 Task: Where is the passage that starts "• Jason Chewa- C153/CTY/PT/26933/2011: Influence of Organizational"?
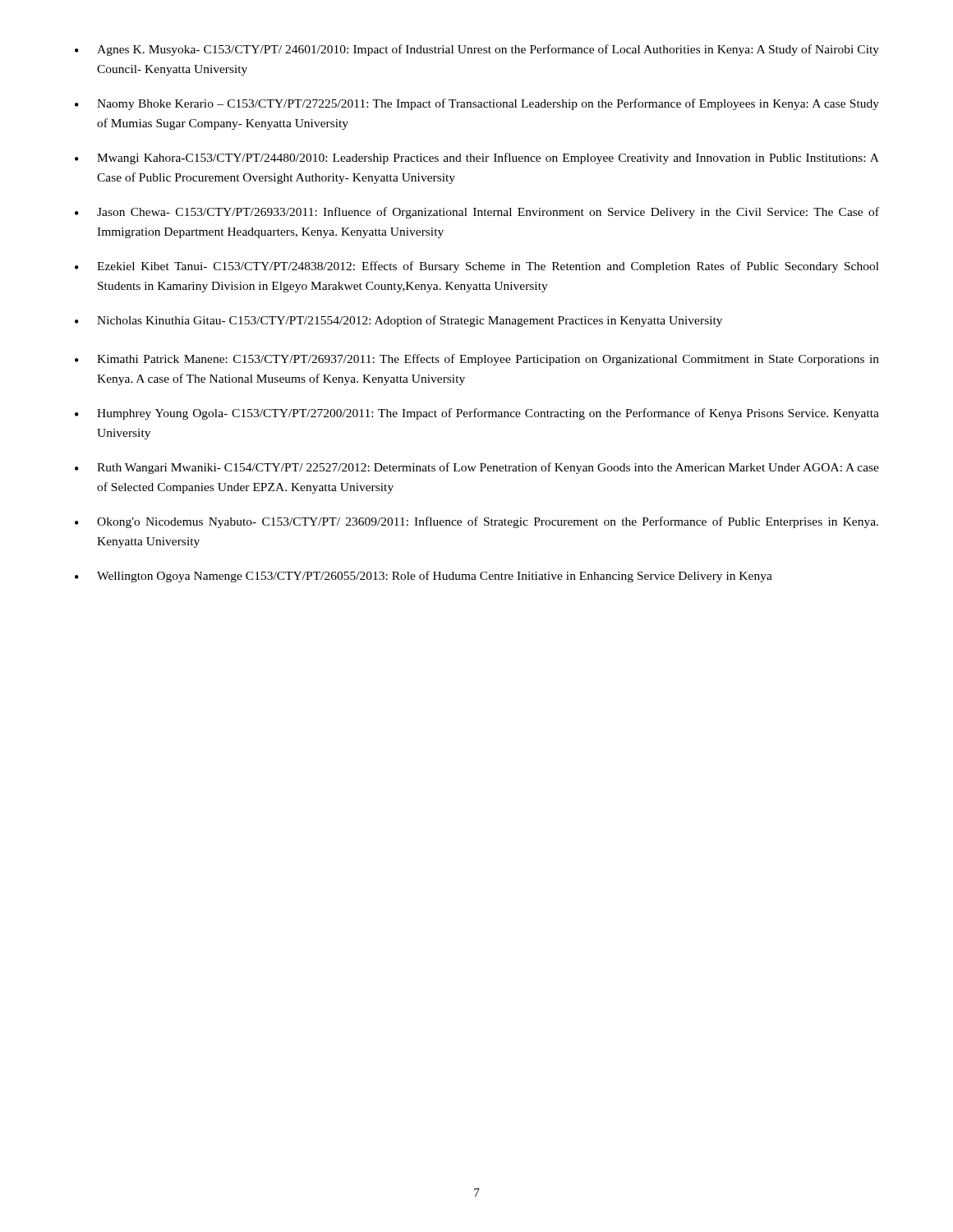click(x=476, y=222)
